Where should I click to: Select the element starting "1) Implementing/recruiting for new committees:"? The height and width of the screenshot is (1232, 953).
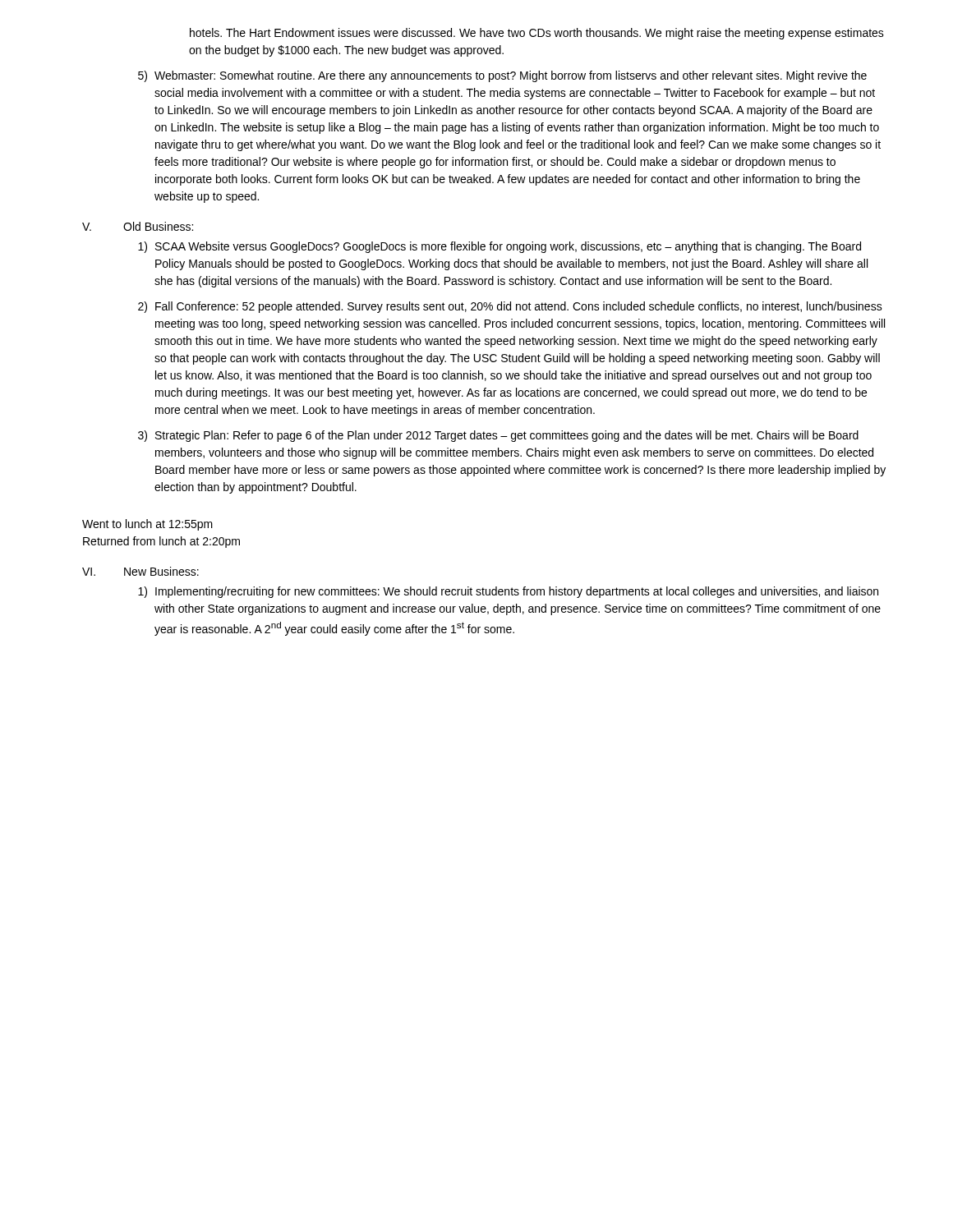pos(505,611)
